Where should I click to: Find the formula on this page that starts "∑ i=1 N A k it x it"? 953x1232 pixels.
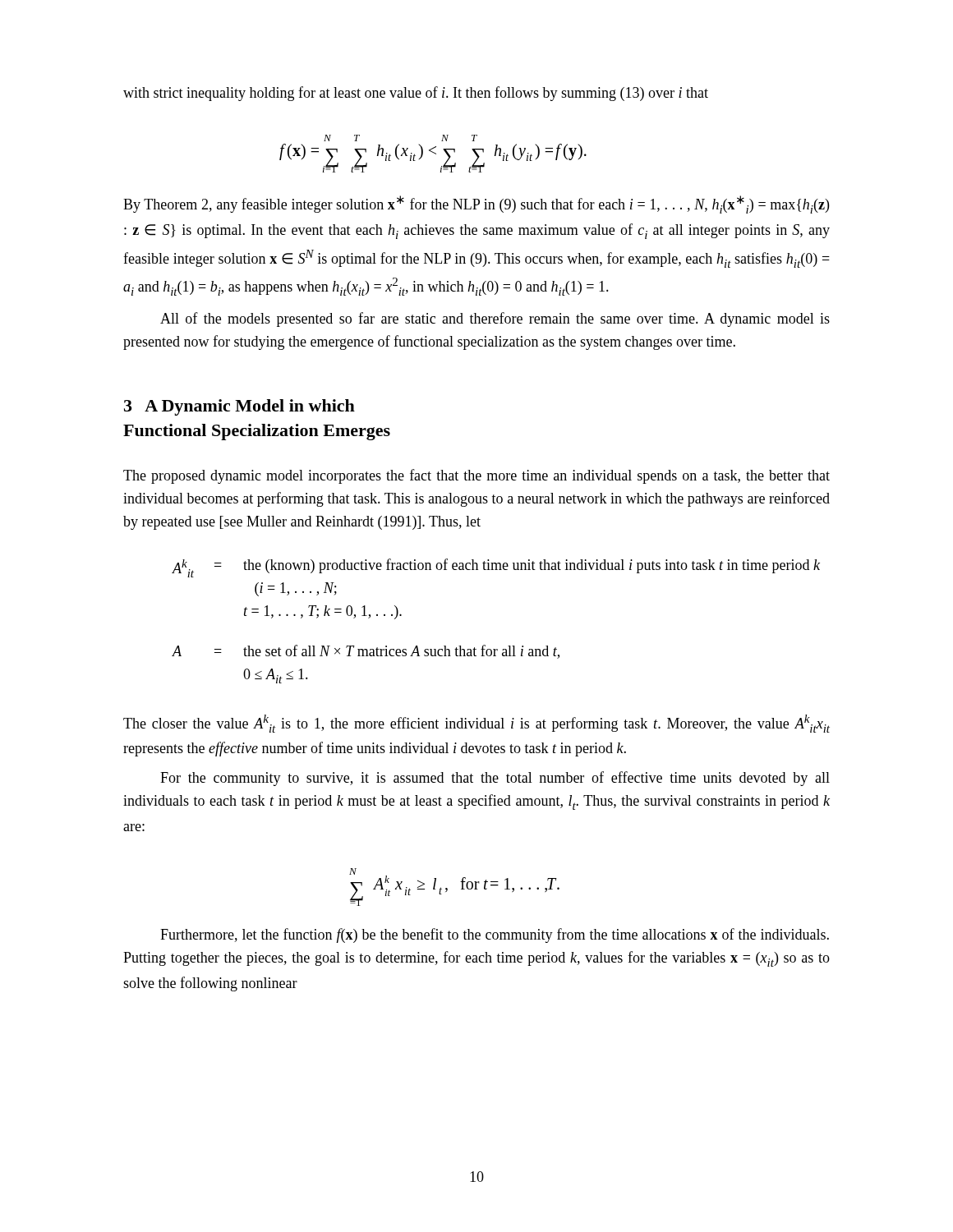pos(475,881)
